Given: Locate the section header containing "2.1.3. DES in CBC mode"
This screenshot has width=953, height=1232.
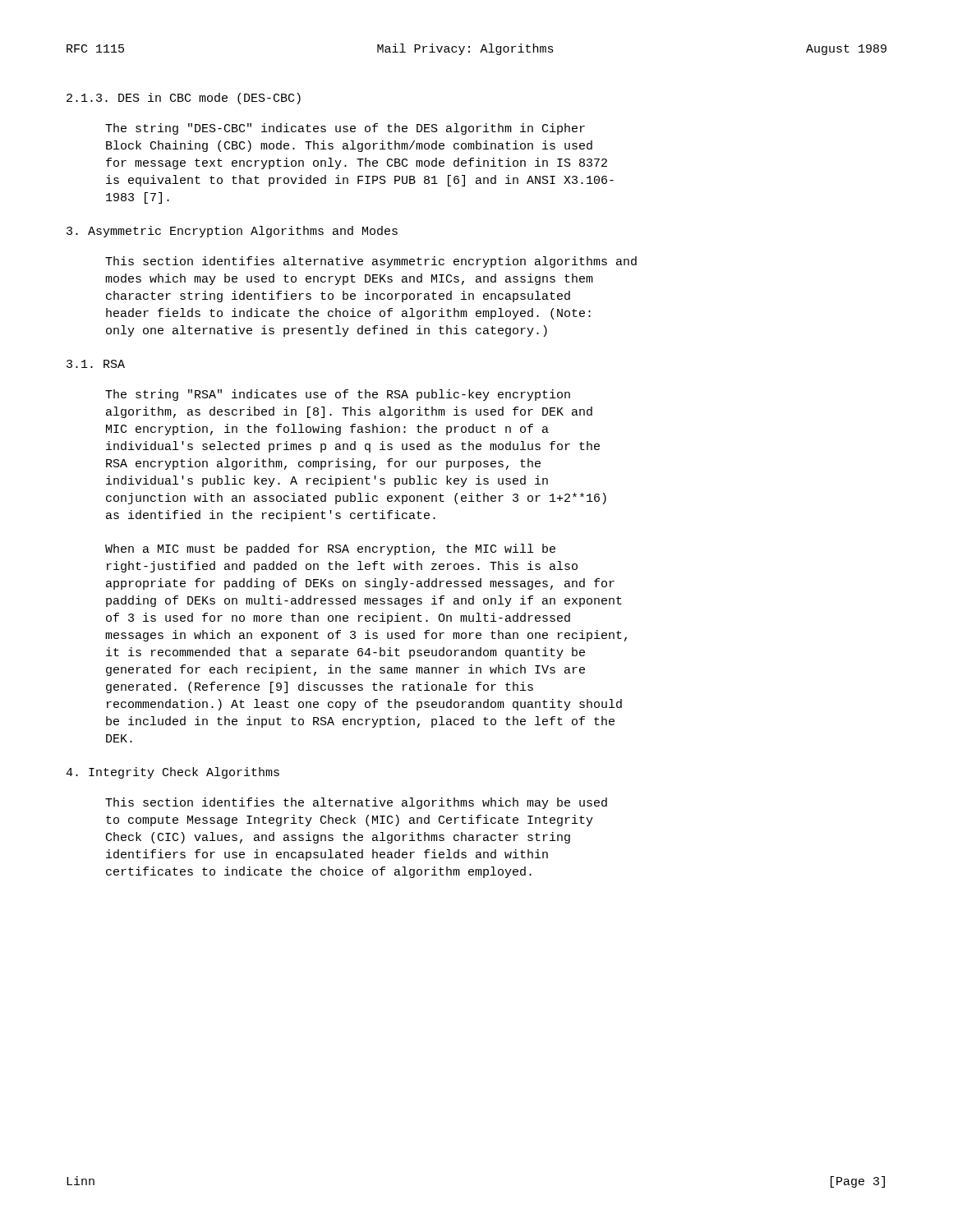Looking at the screenshot, I should [184, 99].
